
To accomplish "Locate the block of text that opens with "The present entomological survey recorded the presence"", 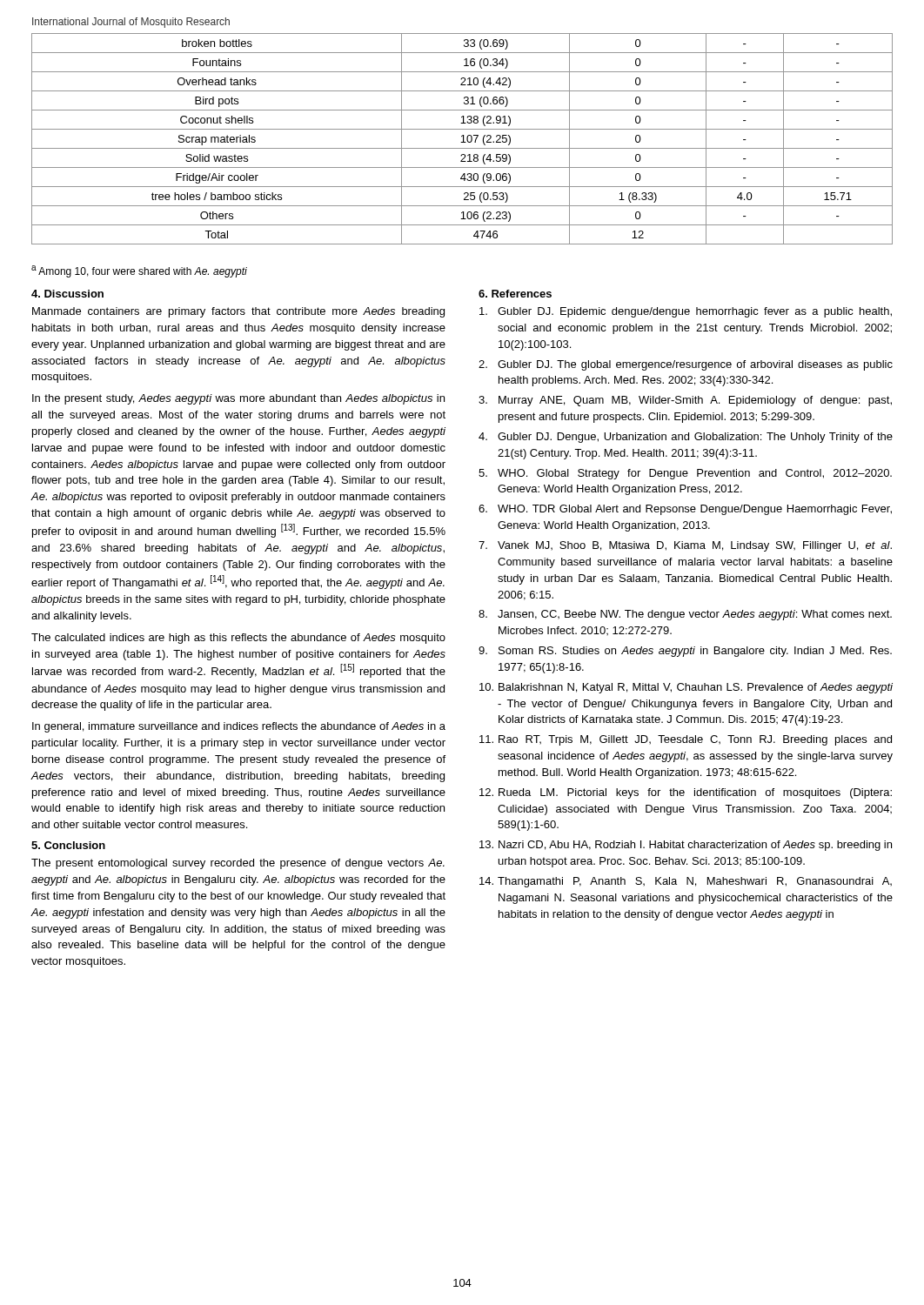I will (238, 912).
